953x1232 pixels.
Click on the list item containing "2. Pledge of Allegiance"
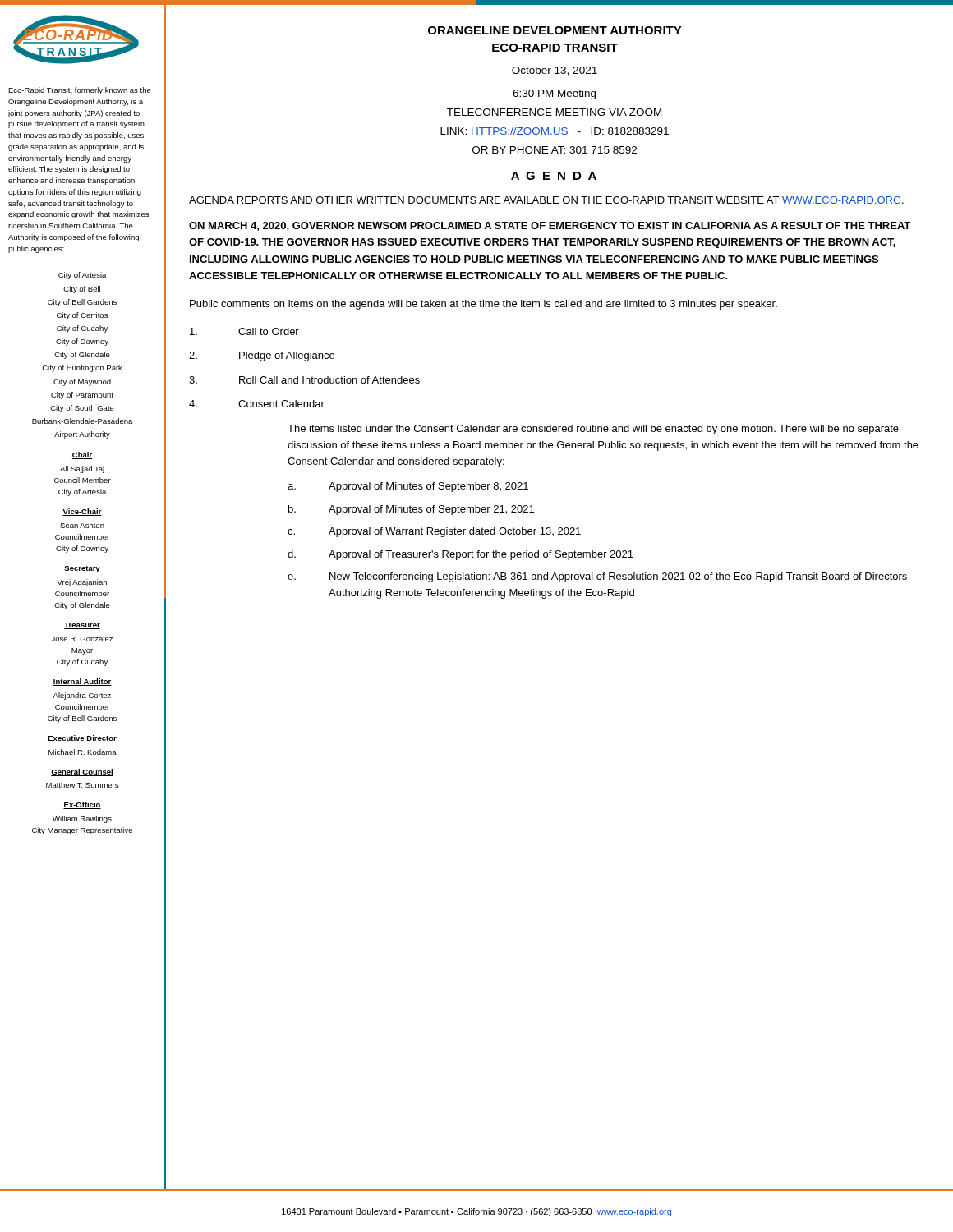[x=262, y=356]
